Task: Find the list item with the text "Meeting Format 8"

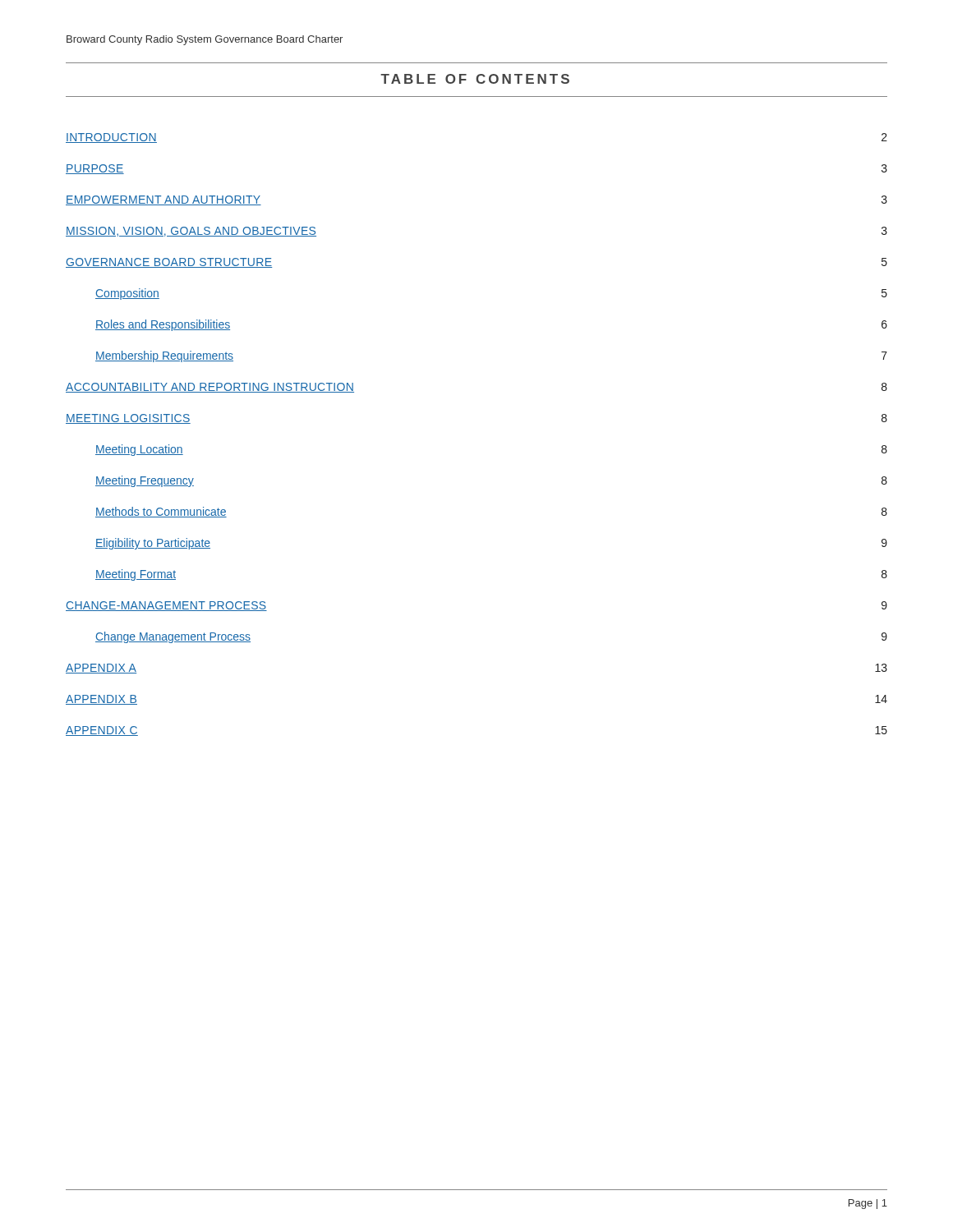Action: point(115,575)
